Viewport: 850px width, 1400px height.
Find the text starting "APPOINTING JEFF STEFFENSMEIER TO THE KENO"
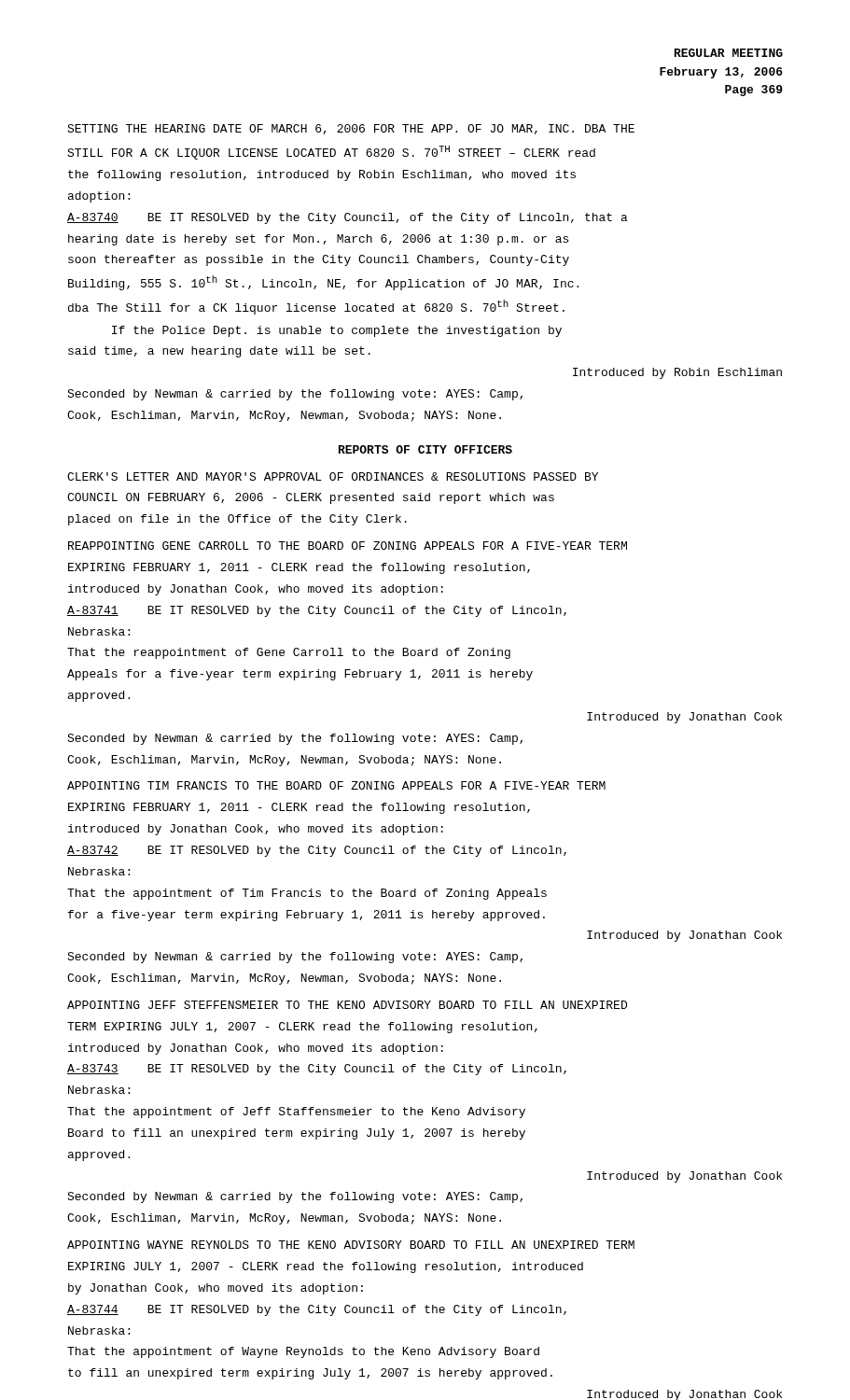click(x=425, y=1113)
